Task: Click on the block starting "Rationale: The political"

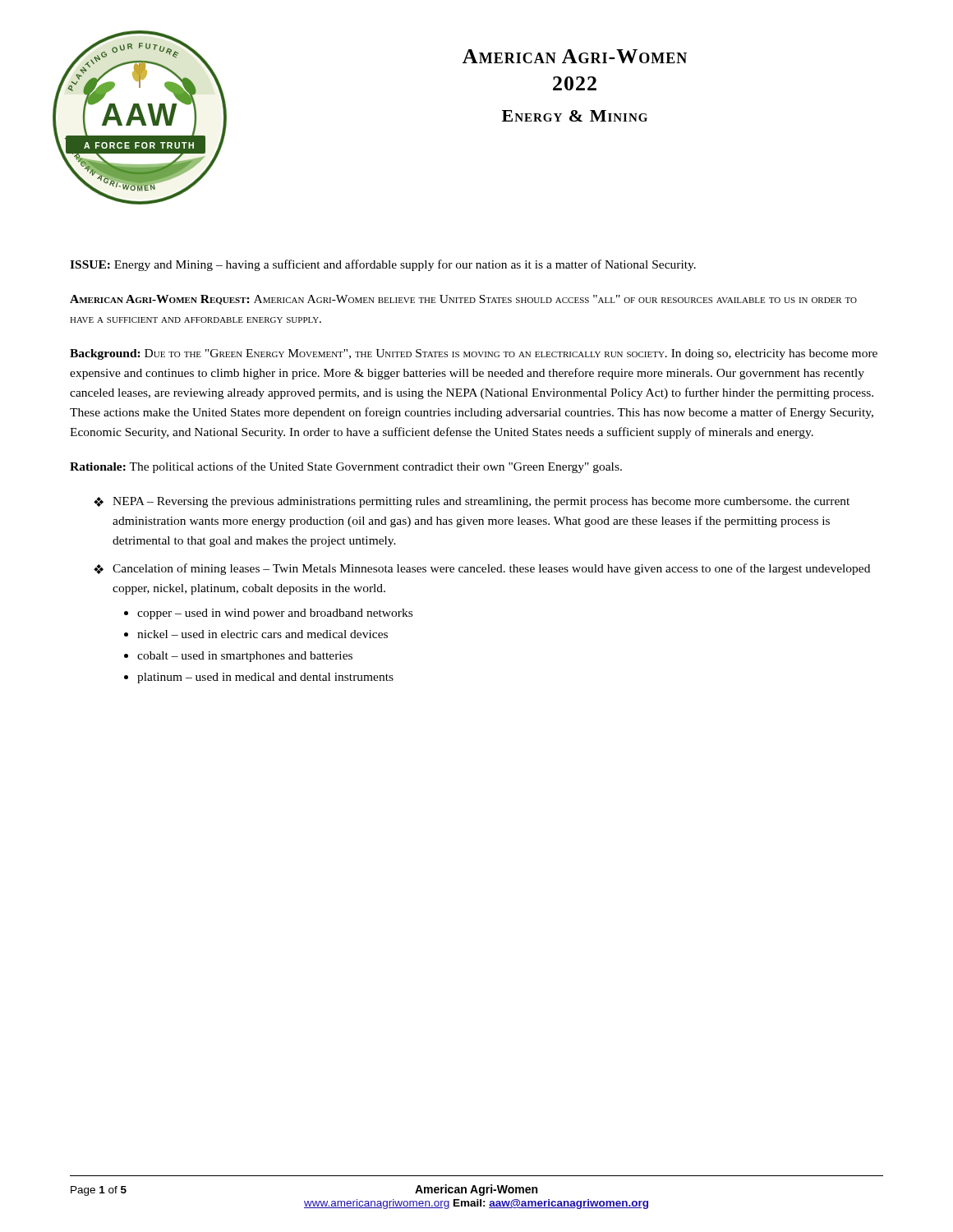Action: tap(346, 466)
